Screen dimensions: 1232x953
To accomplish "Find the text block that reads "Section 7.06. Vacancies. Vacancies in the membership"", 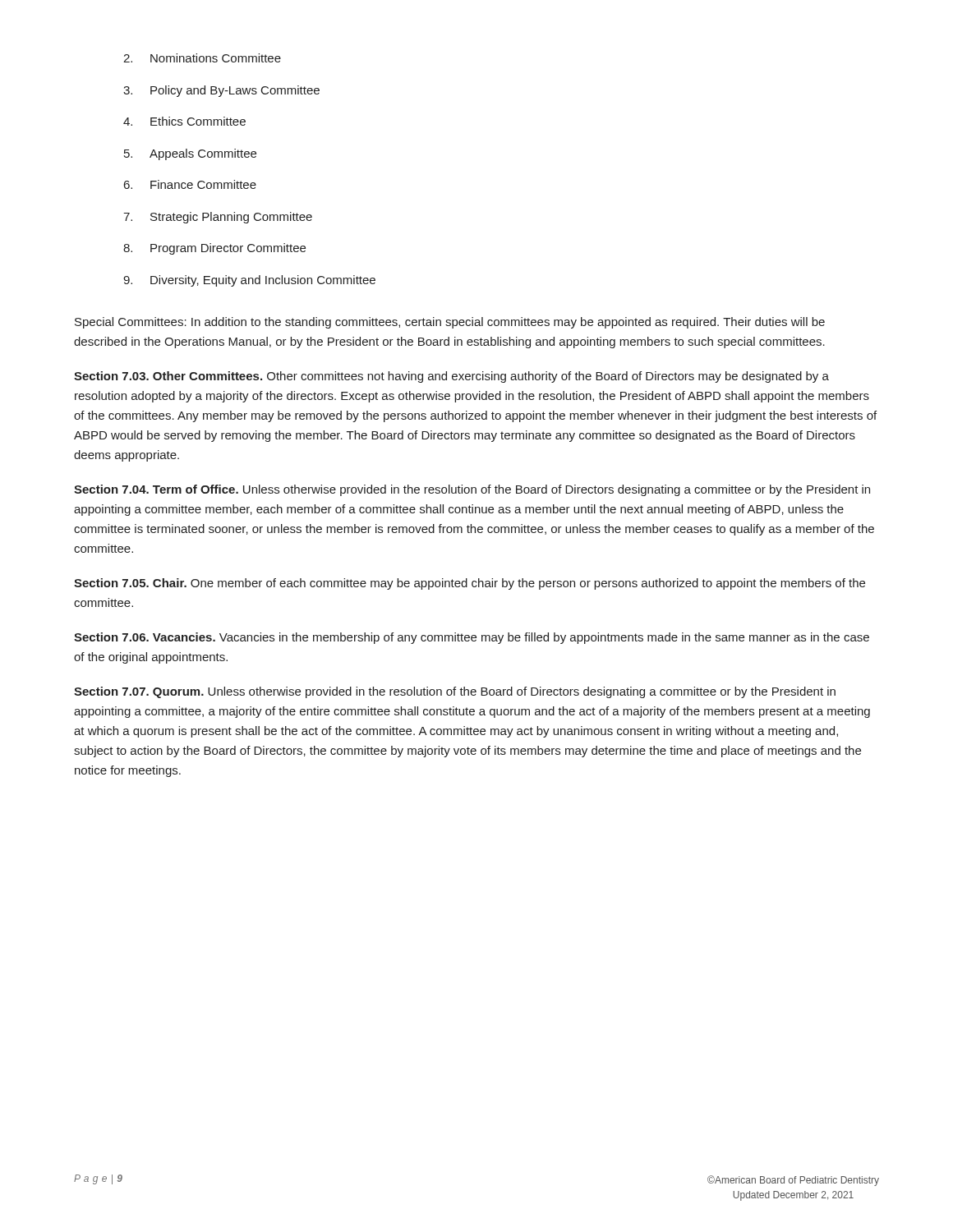I will click(x=472, y=647).
